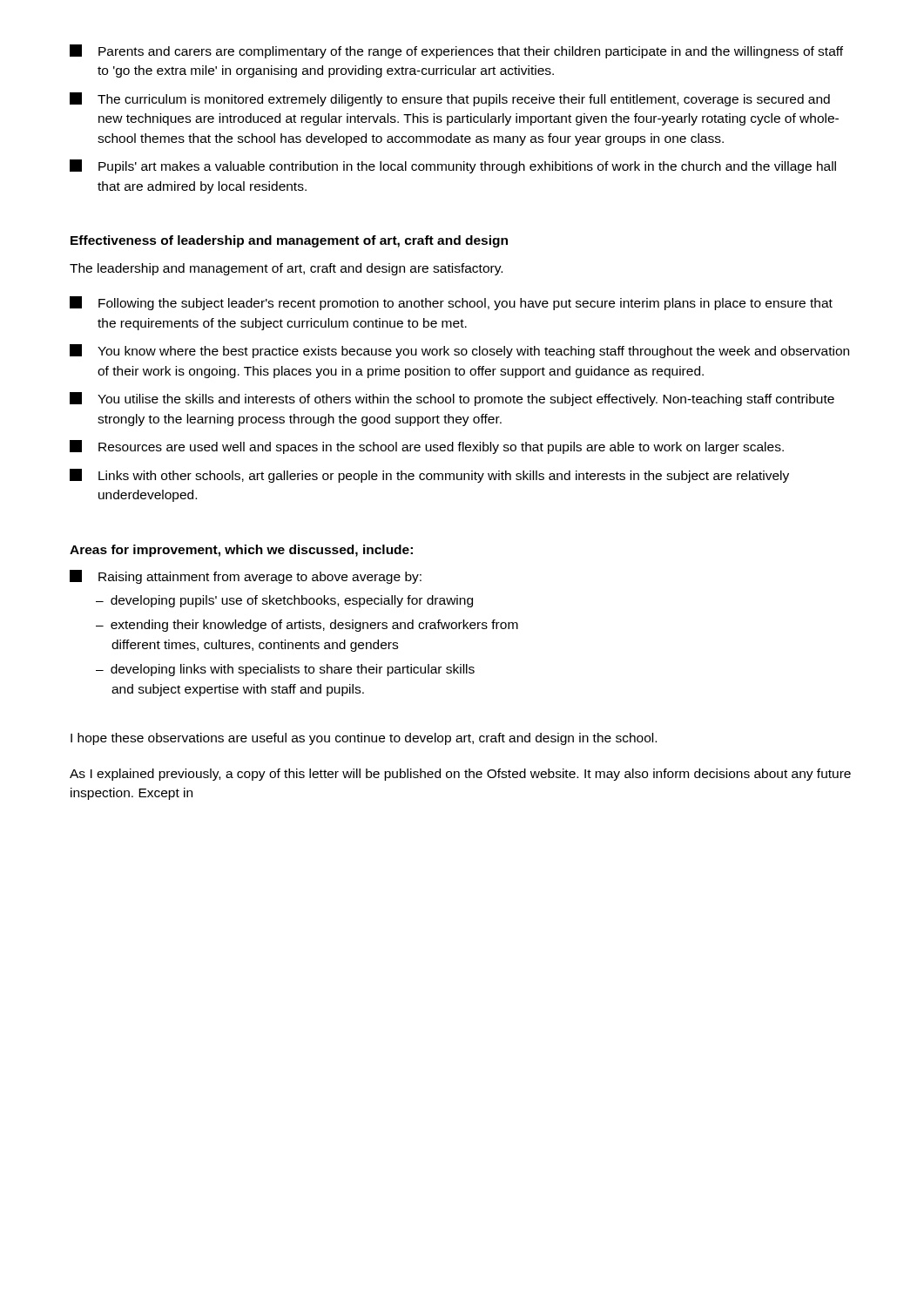The height and width of the screenshot is (1307, 924).
Task: Locate the text starting "The curriculum is monitored extremely diligently to ensure"
Action: (x=462, y=119)
